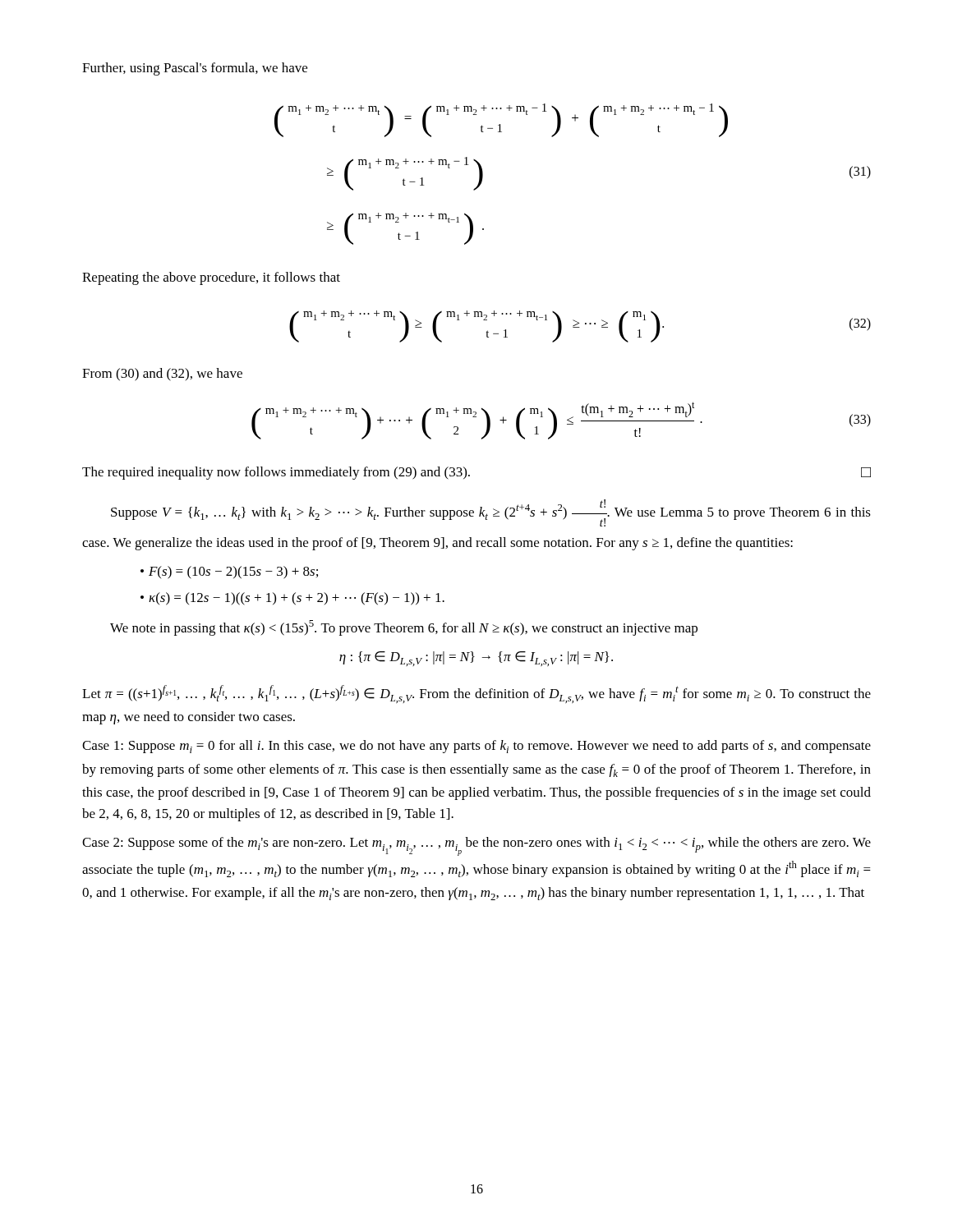This screenshot has width=953, height=1232.
Task: Point to the element starting "Suppose V = {k1, … kt} with"
Action: click(476, 523)
